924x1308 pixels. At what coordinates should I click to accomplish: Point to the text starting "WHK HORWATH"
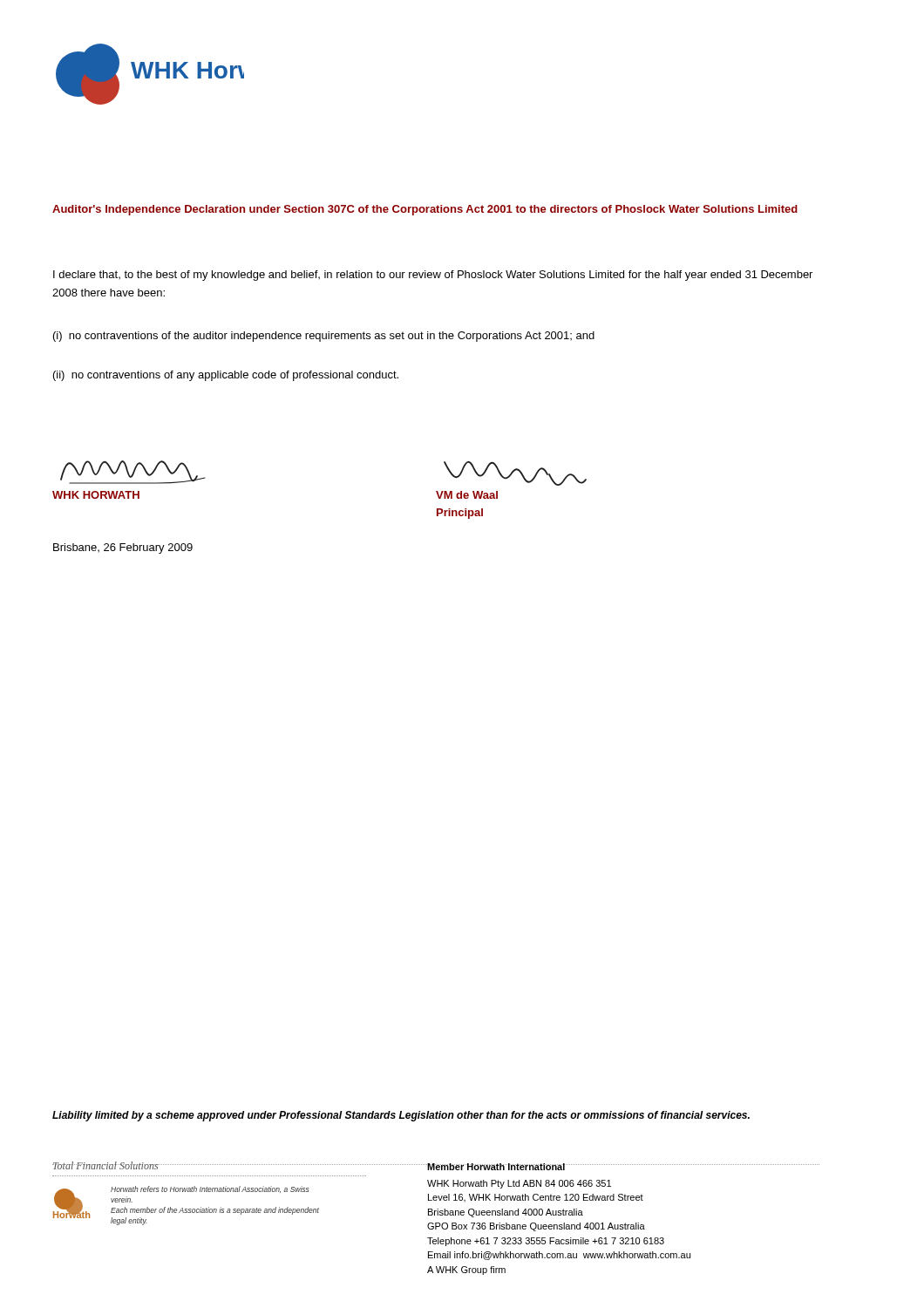96,495
